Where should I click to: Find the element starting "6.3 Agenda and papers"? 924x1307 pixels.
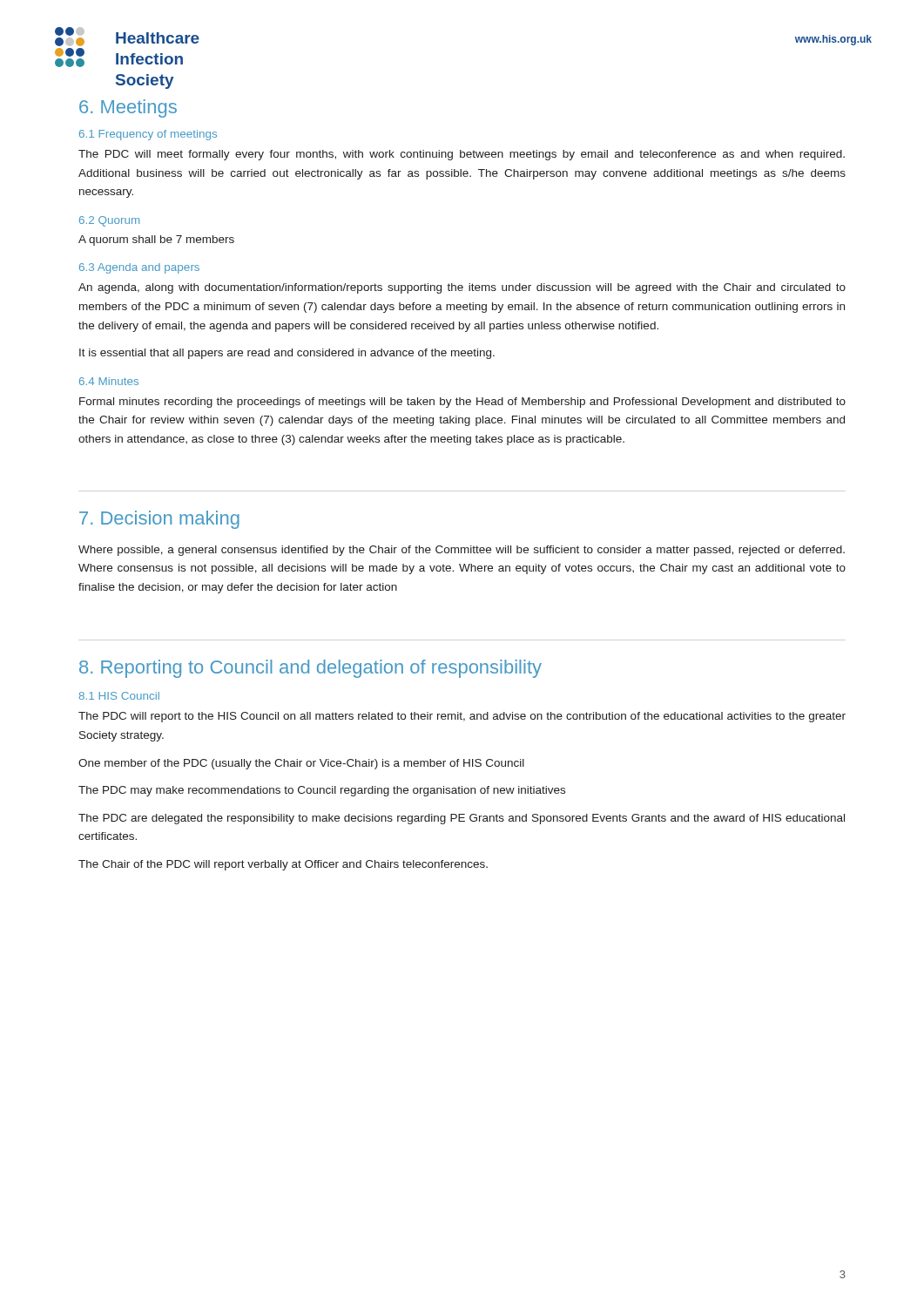pos(139,267)
